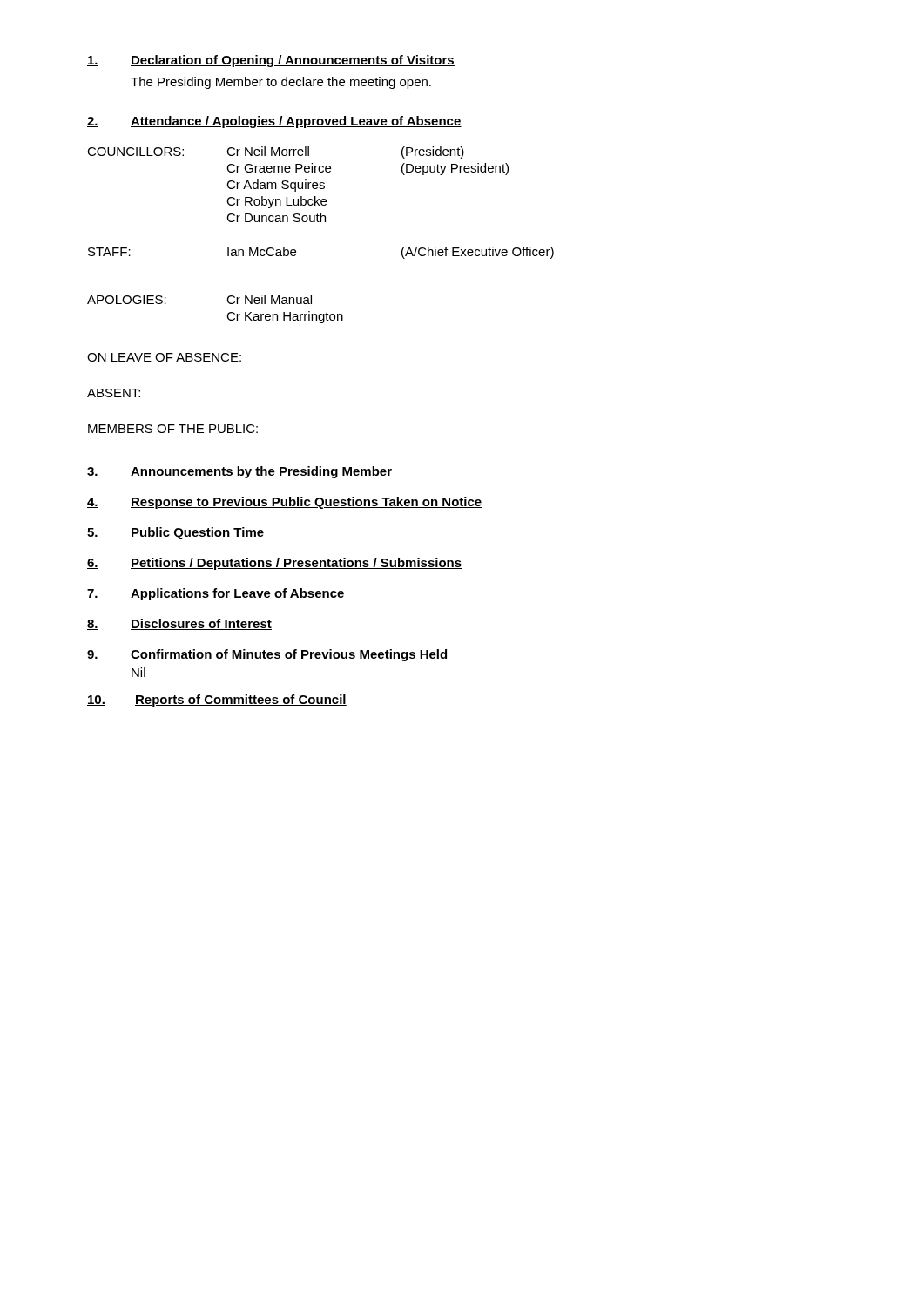Navigate to the region starting "3. Announcements by the Presiding Member"

(x=240, y=471)
